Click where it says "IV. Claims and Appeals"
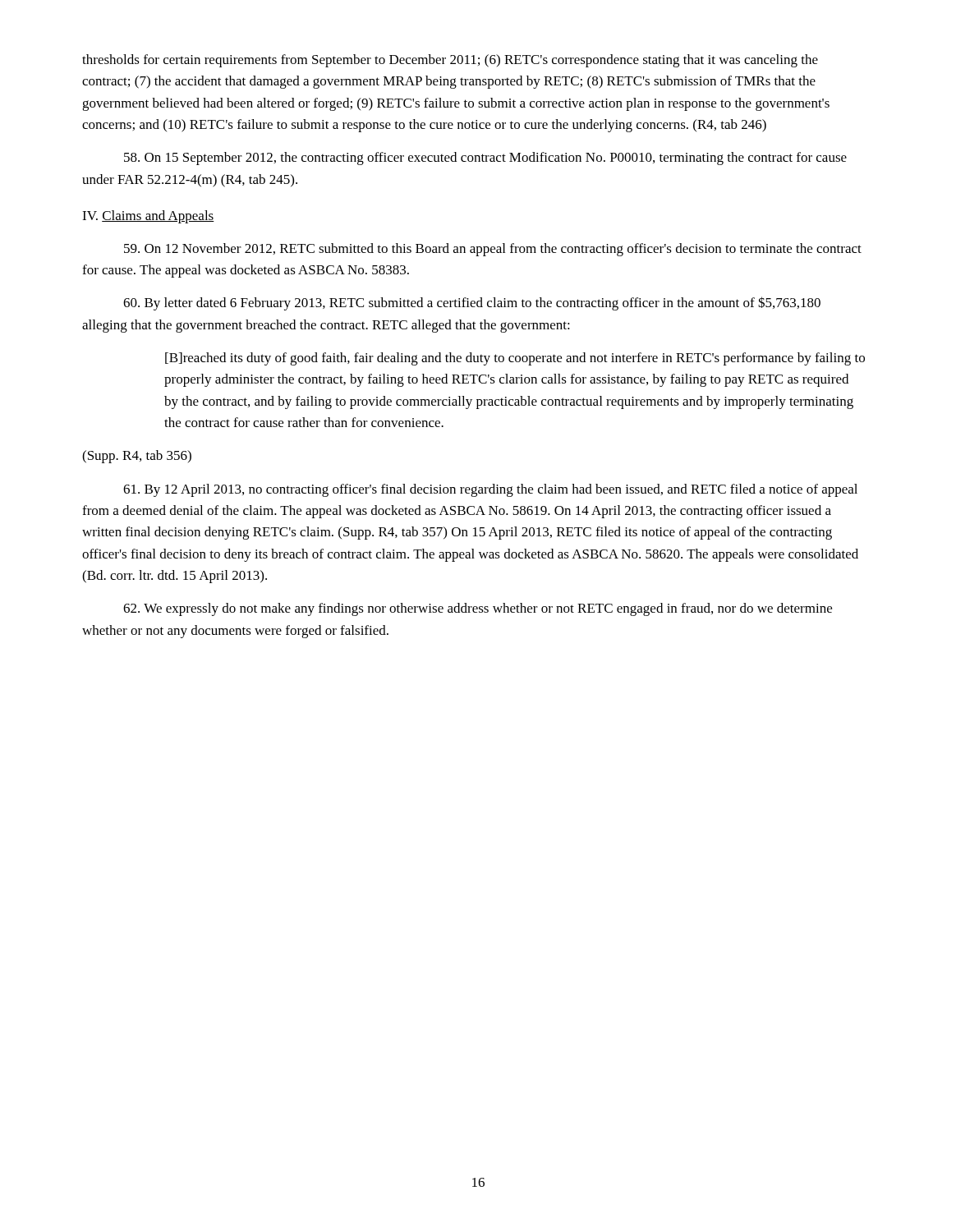Viewport: 956px width, 1232px height. click(x=148, y=216)
